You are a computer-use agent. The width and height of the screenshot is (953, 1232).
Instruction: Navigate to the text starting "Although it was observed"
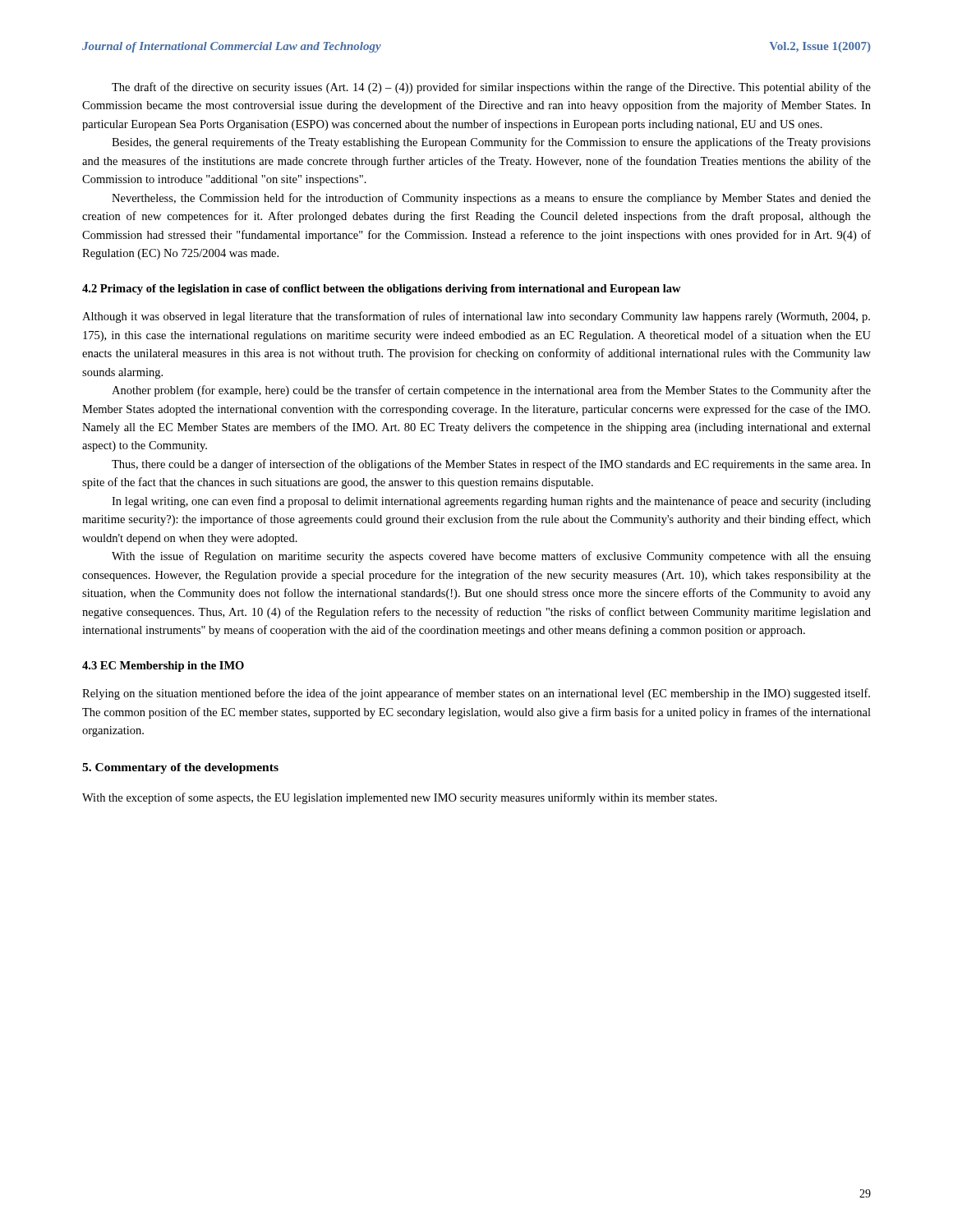pos(476,344)
